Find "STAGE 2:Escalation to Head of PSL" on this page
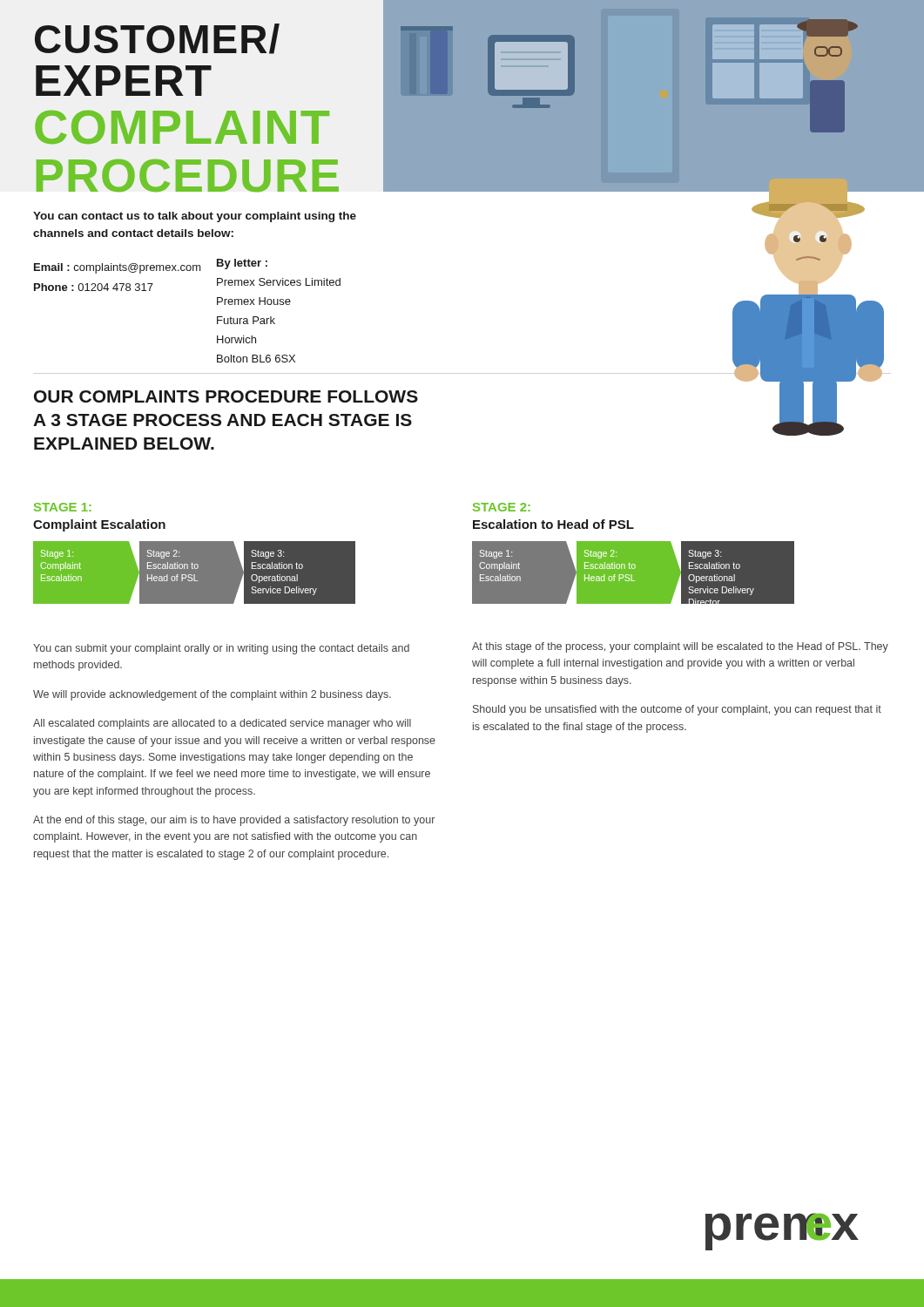The height and width of the screenshot is (1307, 924). coord(553,515)
